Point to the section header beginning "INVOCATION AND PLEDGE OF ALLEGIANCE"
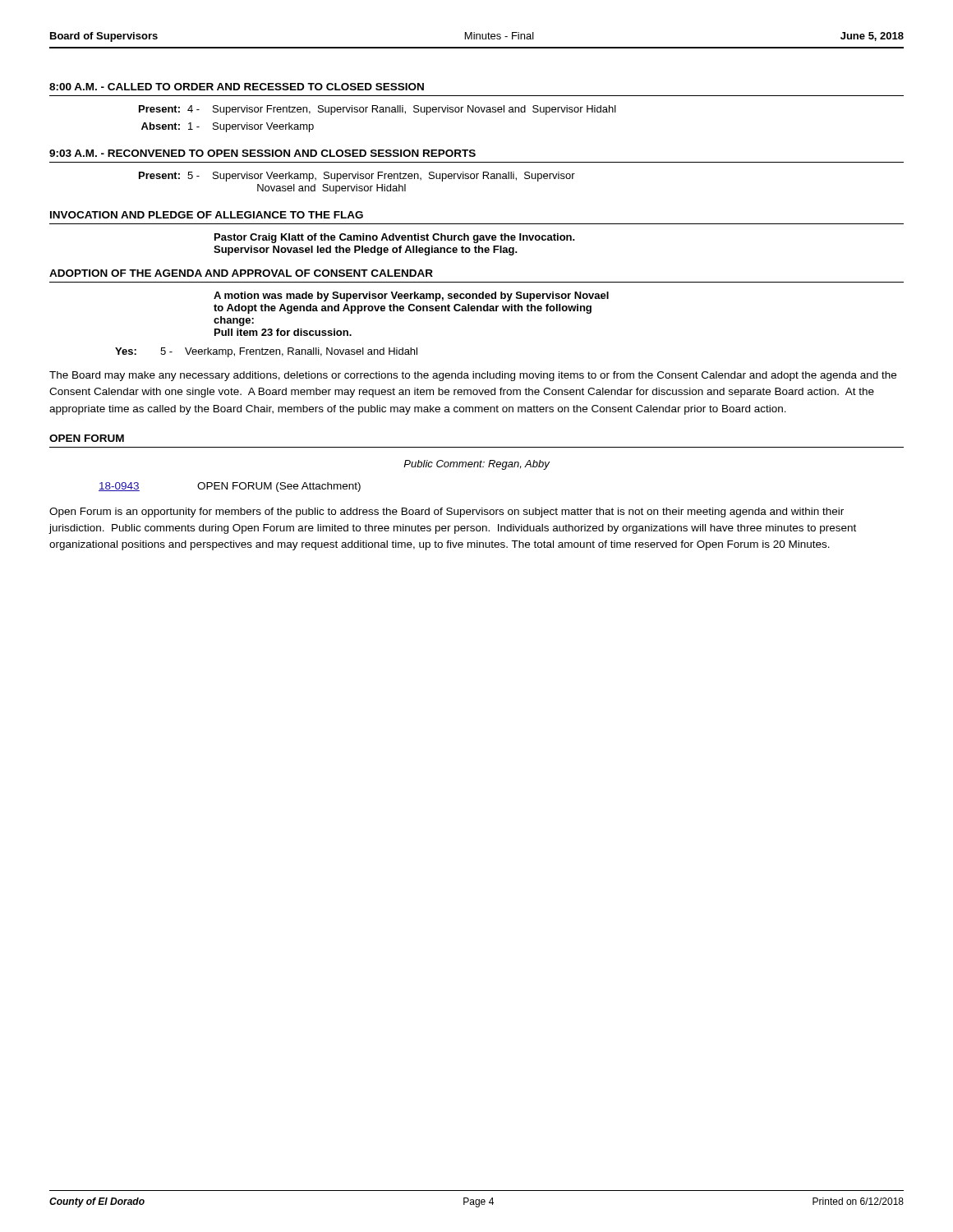953x1232 pixels. tap(206, 215)
